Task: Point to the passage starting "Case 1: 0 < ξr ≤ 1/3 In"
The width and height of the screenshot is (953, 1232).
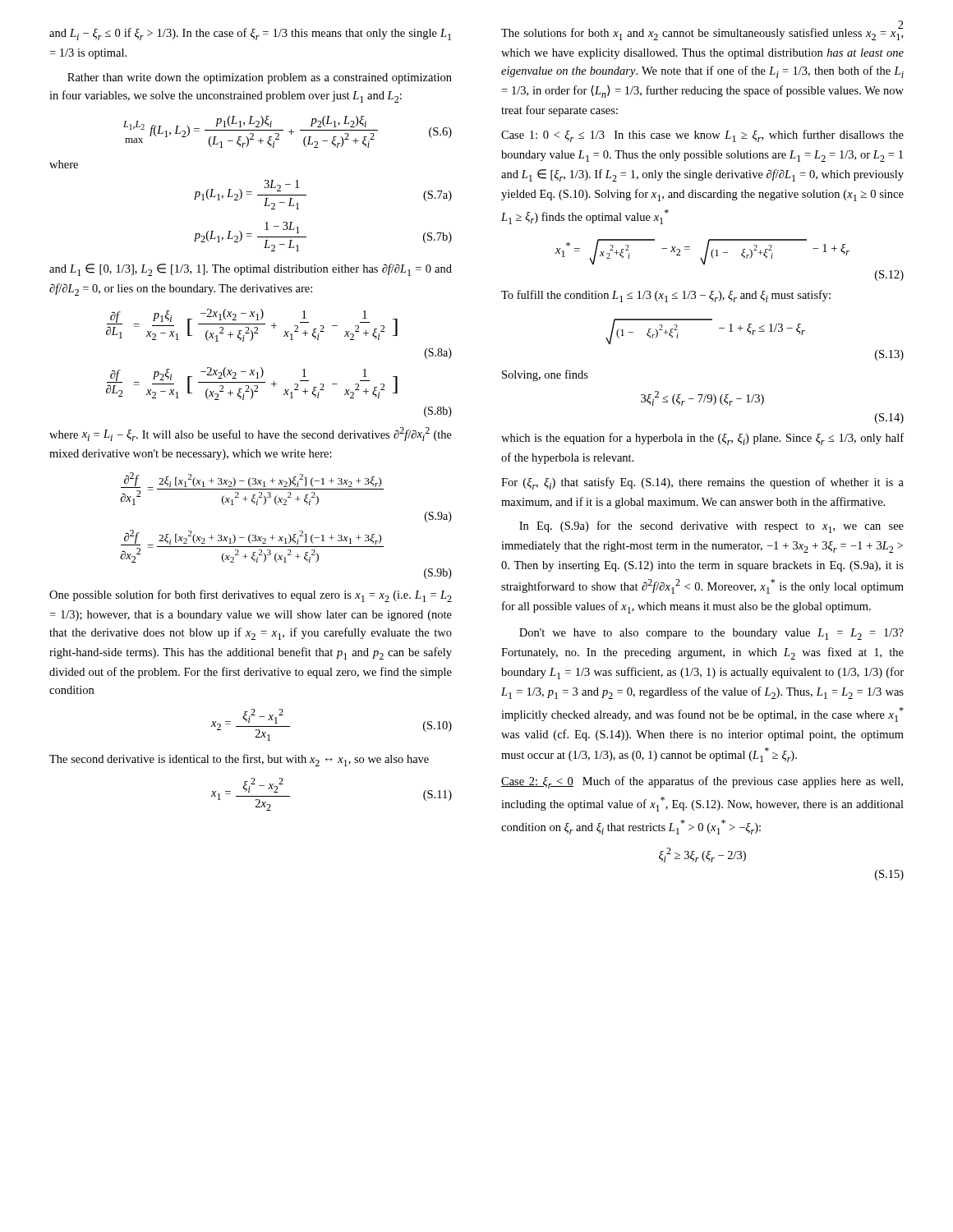Action: coord(702,177)
